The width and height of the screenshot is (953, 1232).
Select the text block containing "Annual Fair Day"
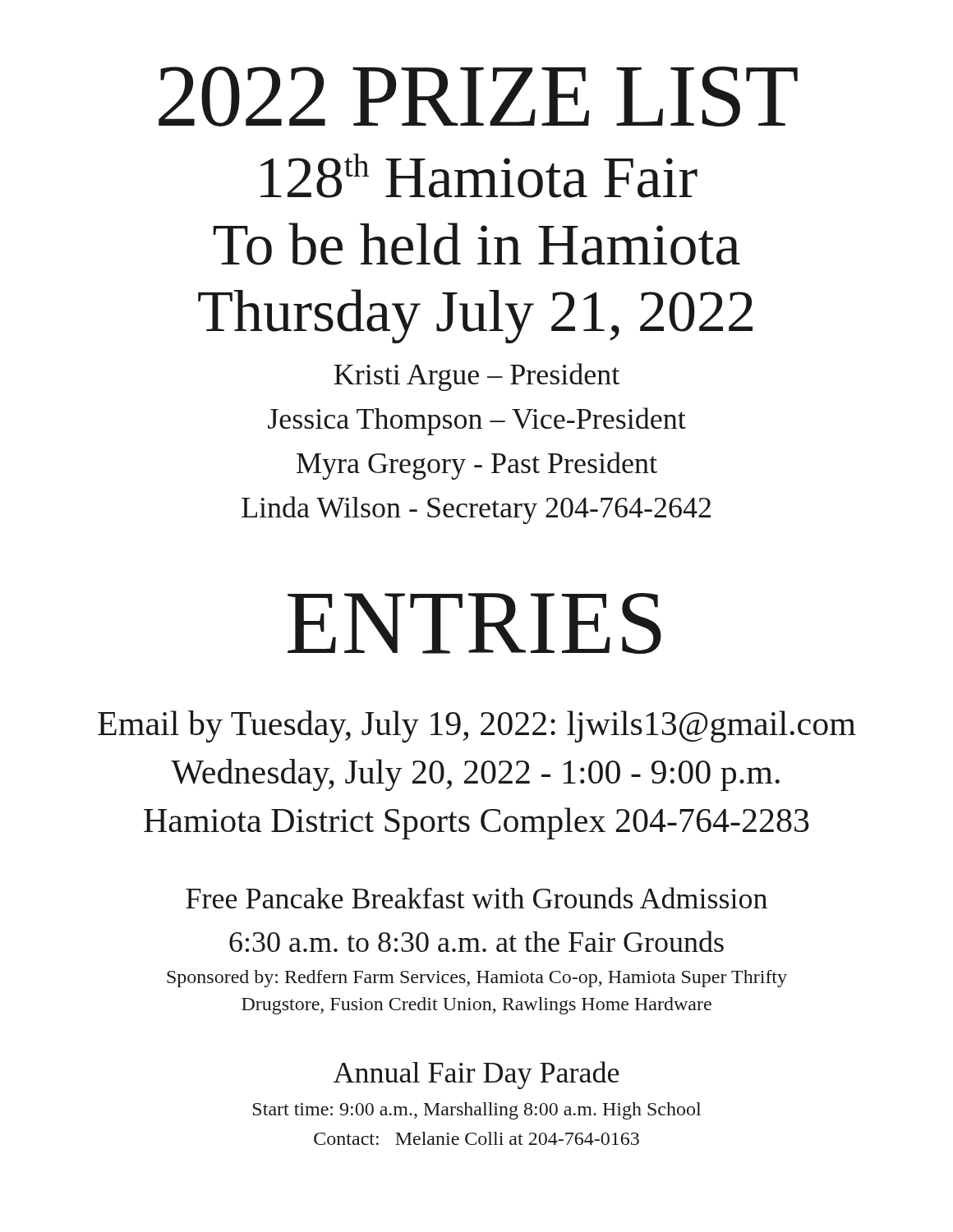click(x=476, y=1102)
